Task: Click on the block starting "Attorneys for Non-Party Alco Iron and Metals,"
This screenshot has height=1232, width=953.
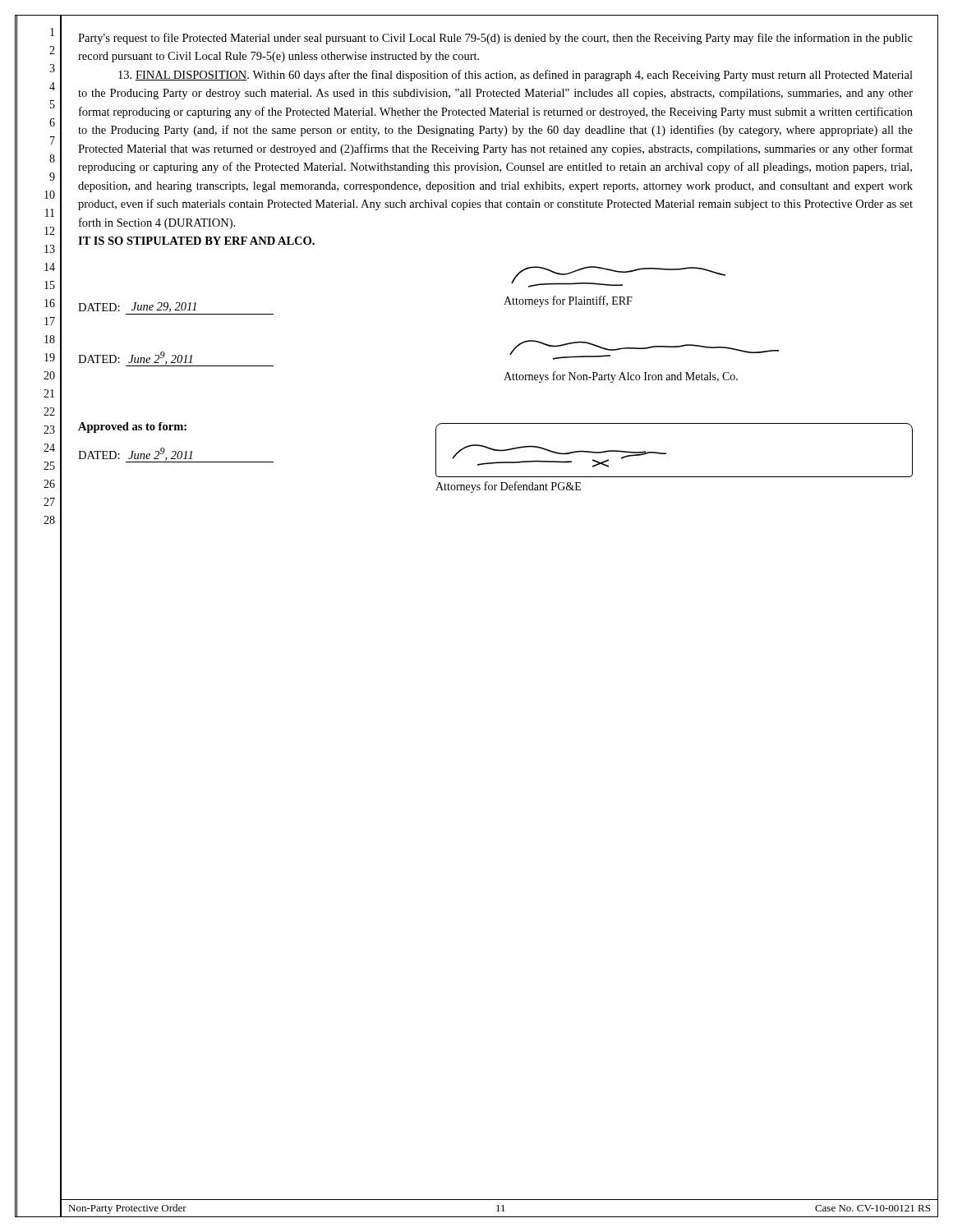Action: [x=621, y=376]
